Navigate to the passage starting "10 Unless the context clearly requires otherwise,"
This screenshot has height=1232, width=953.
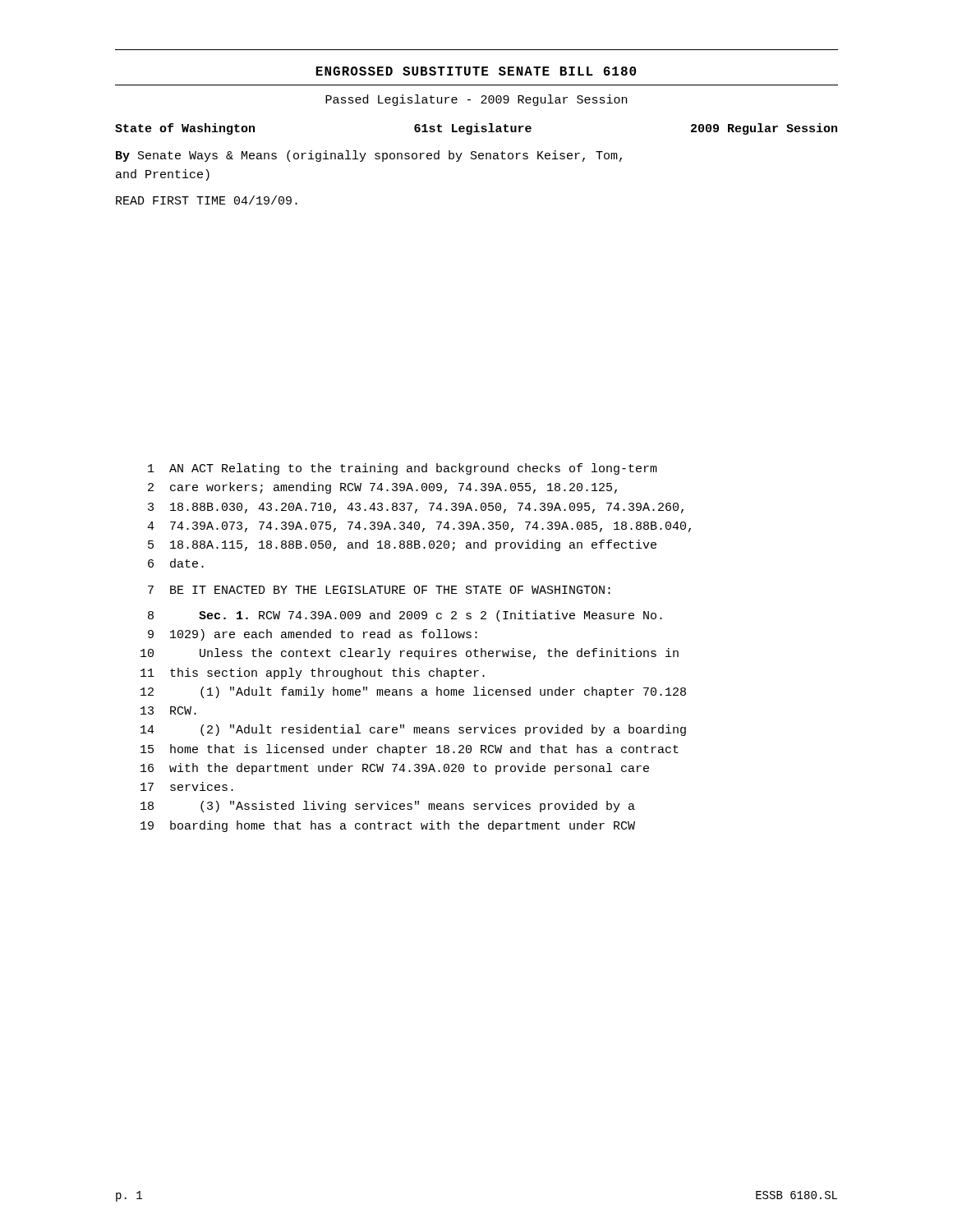pyautogui.click(x=476, y=654)
